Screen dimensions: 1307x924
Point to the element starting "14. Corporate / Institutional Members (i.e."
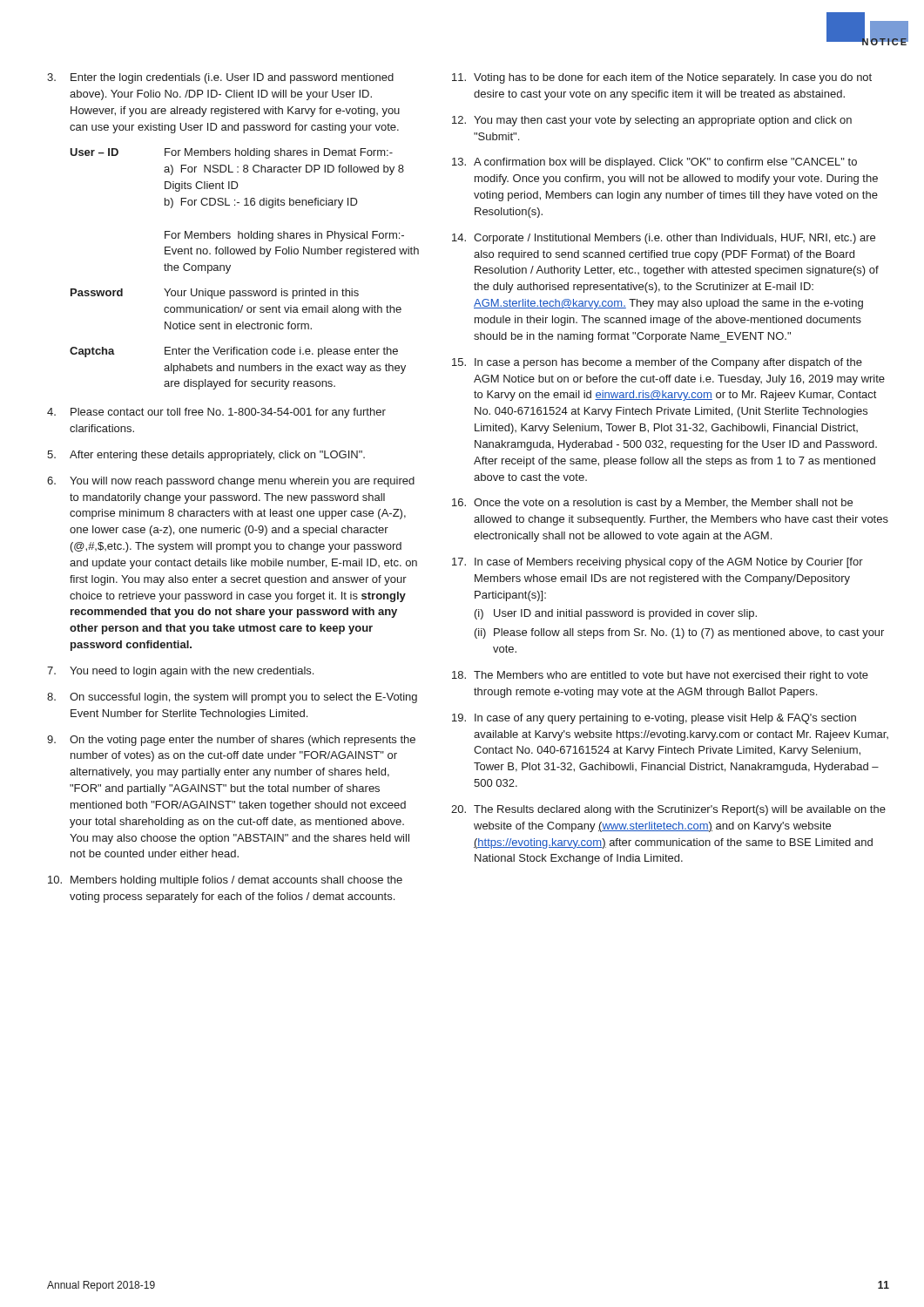coord(670,287)
